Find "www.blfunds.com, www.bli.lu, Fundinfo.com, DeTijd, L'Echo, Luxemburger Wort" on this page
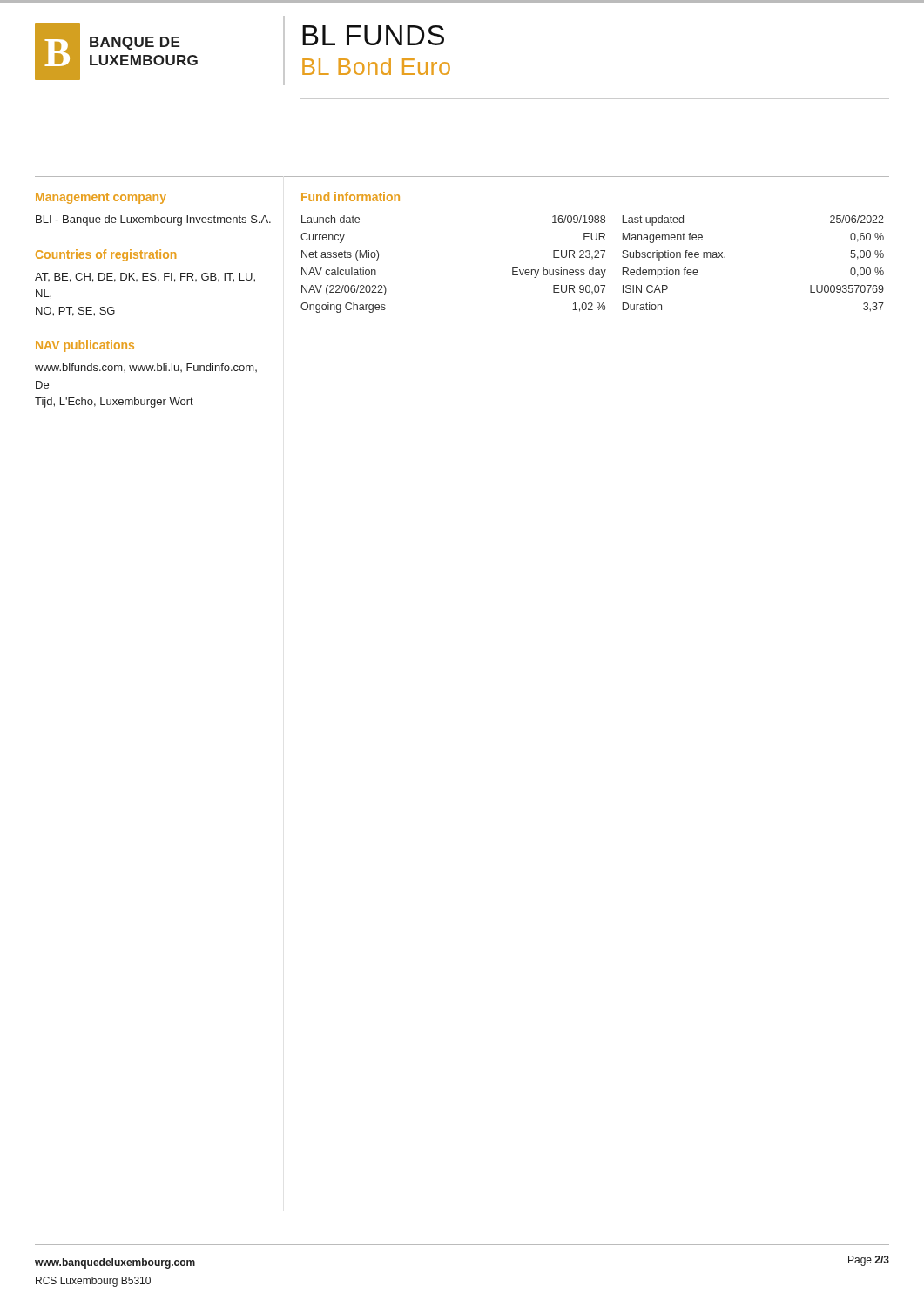The width and height of the screenshot is (924, 1307). point(146,368)
